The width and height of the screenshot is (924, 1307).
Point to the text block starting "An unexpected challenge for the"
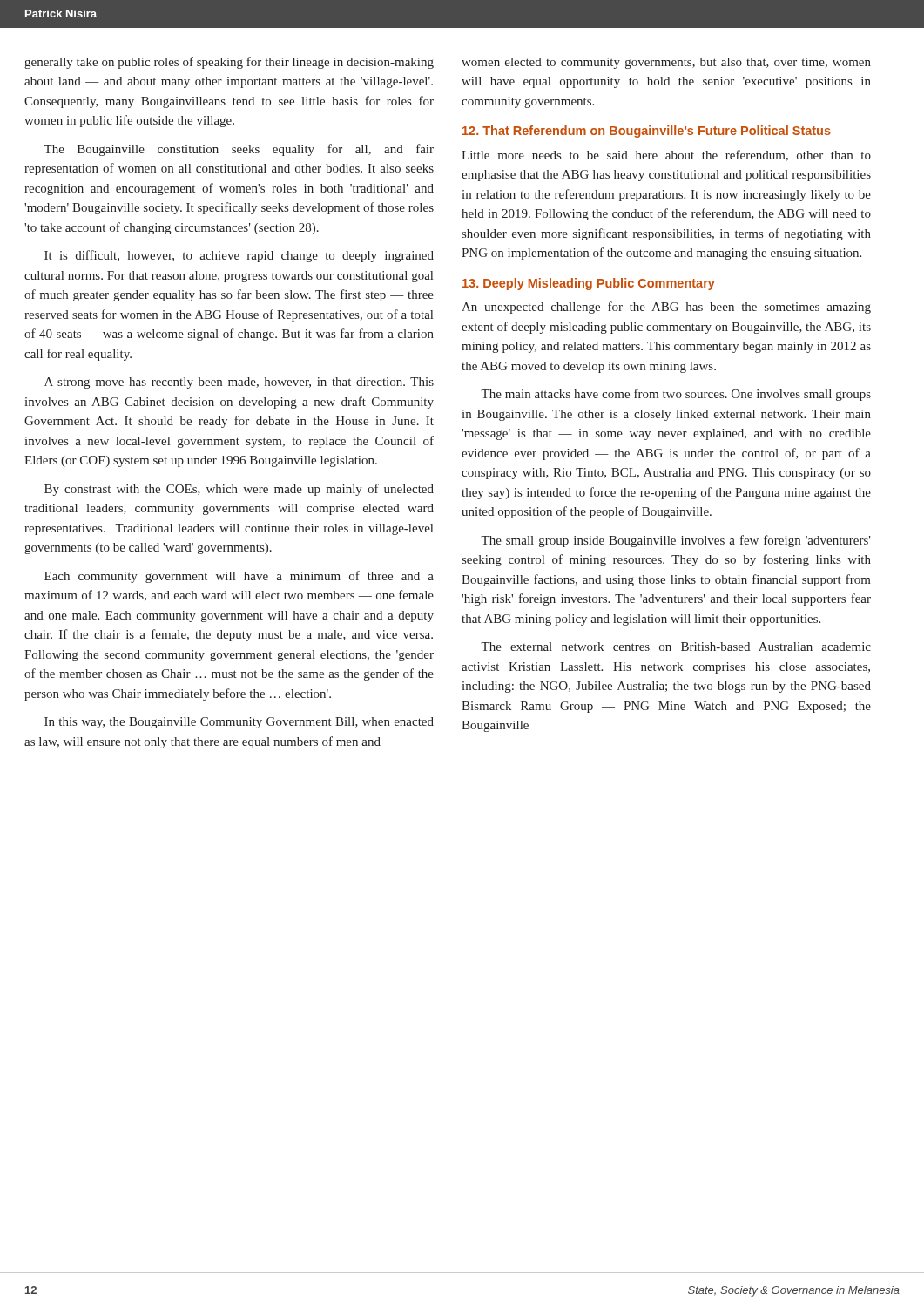(x=666, y=516)
